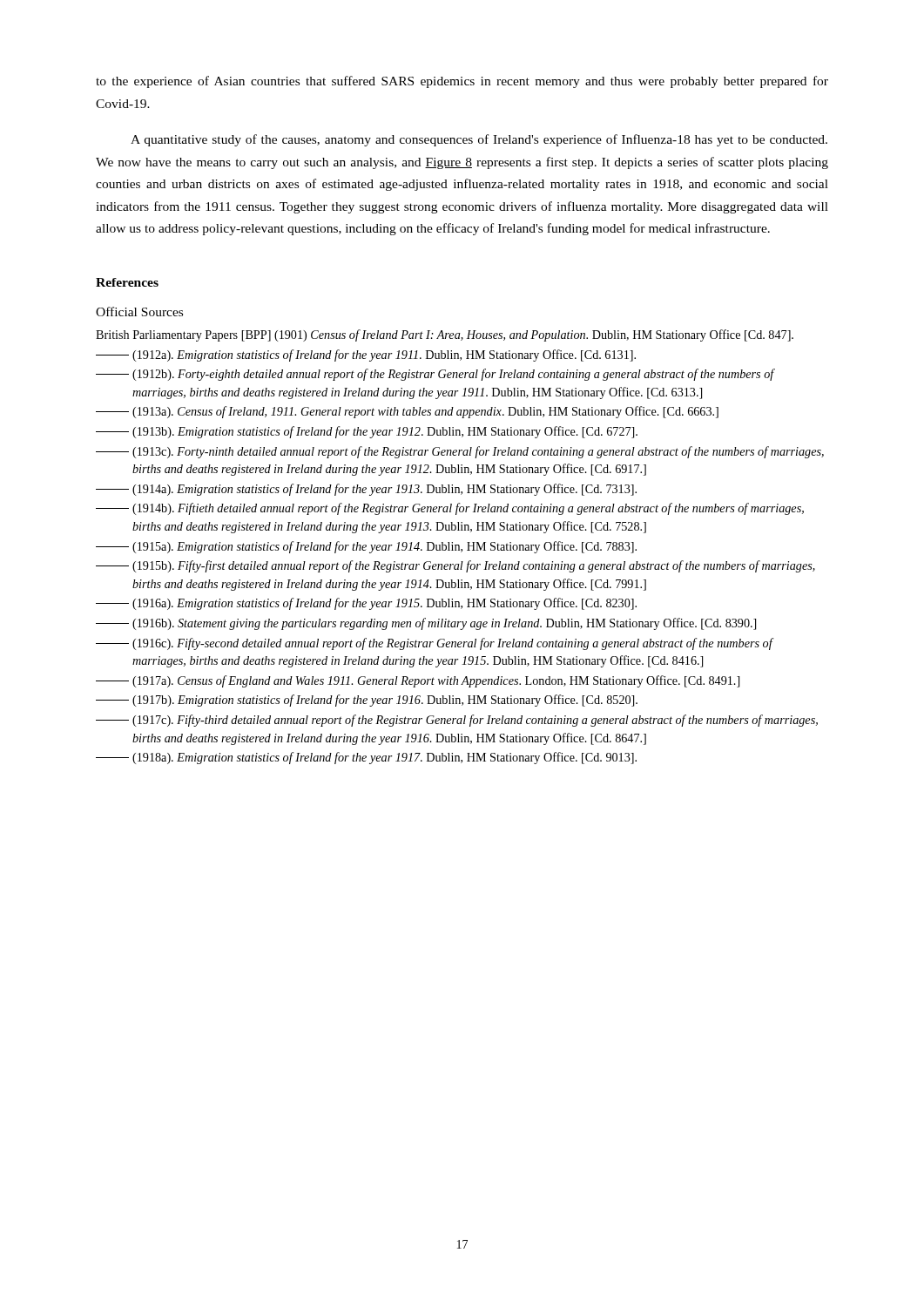Select the text block with the text "A quantitative study"
This screenshot has width=924, height=1307.
462,184
